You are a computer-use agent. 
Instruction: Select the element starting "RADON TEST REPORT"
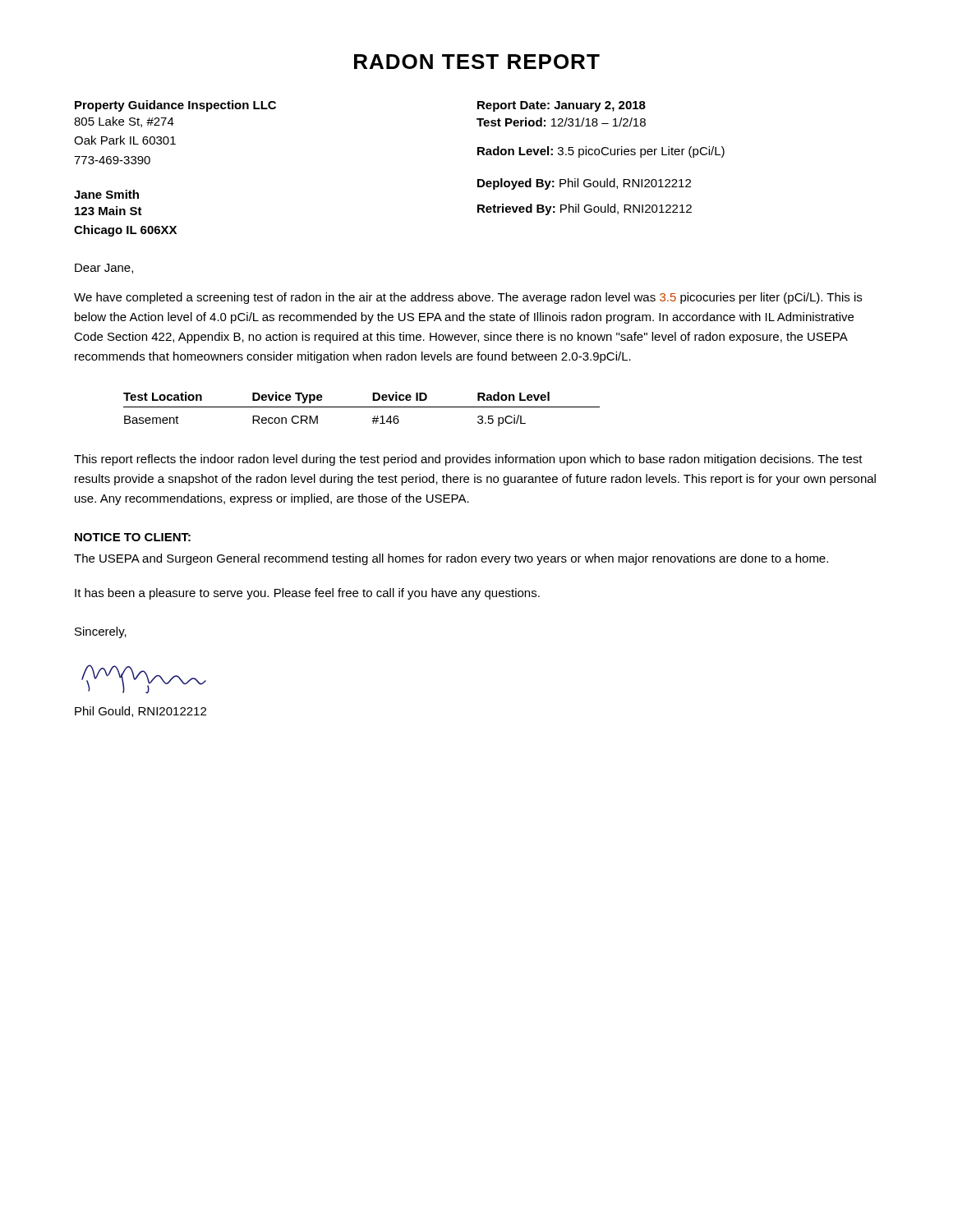tap(476, 62)
